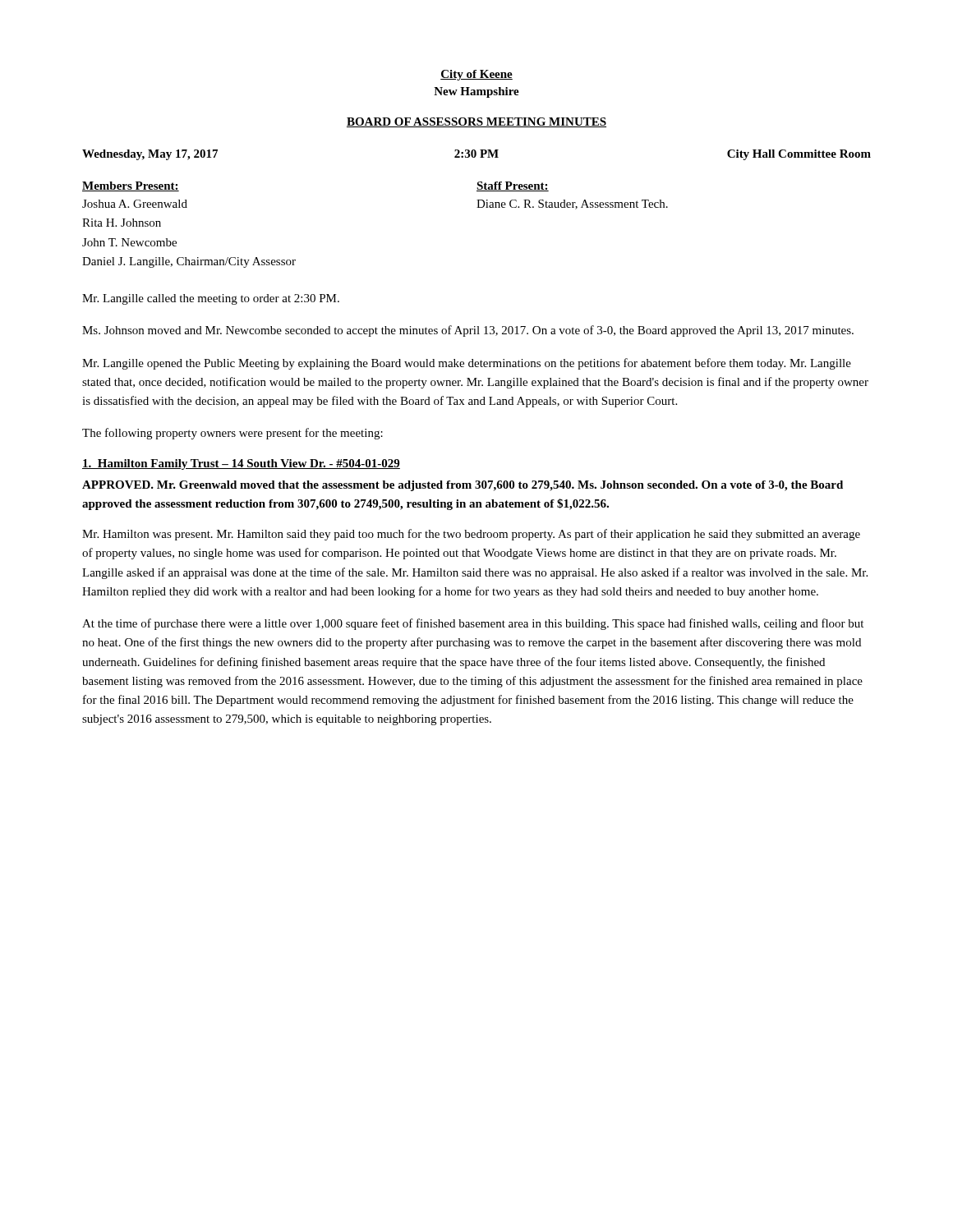Find the text block that says "At the time"
Image resolution: width=953 pixels, height=1232 pixels.
click(473, 671)
